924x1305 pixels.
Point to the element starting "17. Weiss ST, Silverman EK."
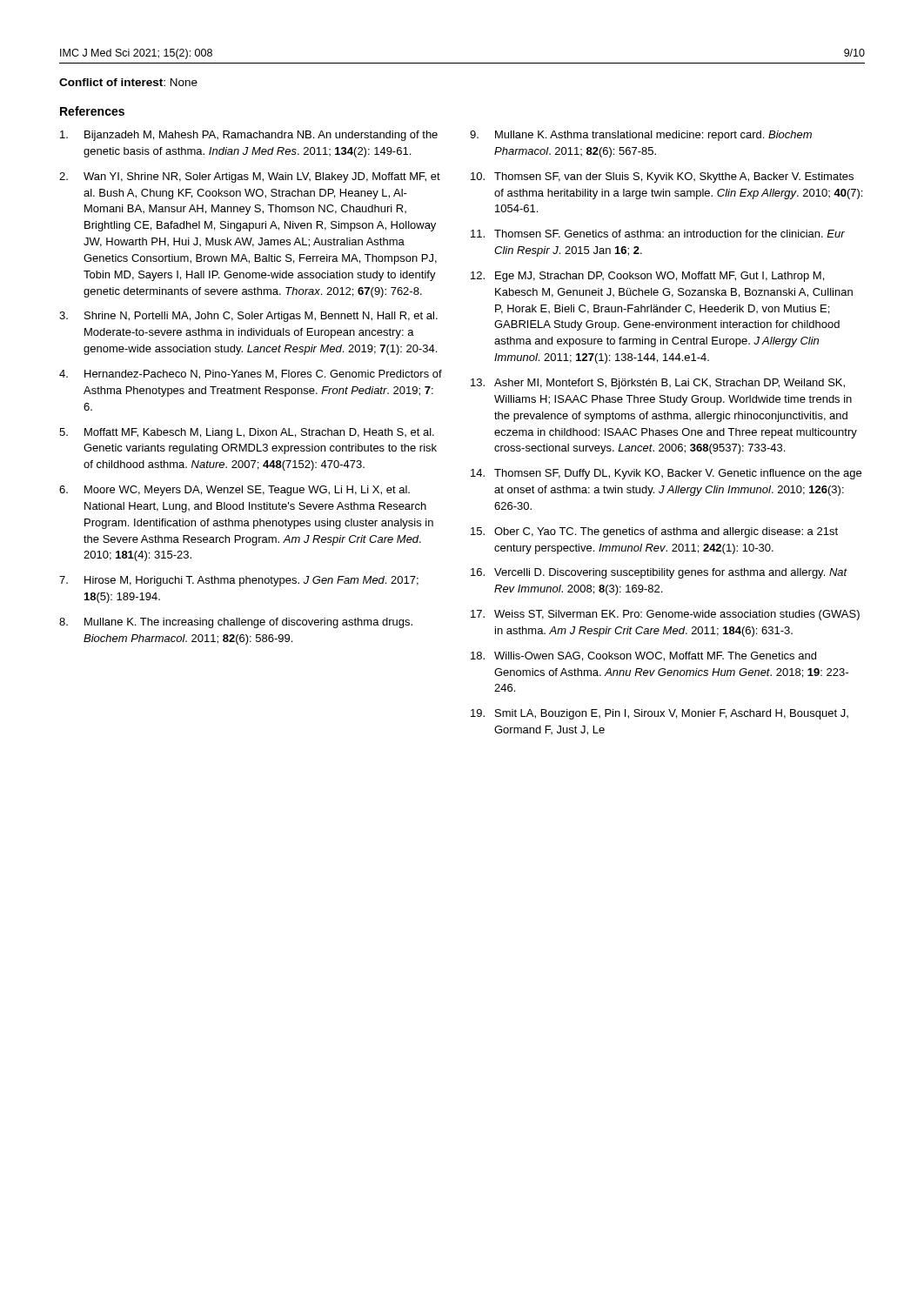[x=667, y=623]
